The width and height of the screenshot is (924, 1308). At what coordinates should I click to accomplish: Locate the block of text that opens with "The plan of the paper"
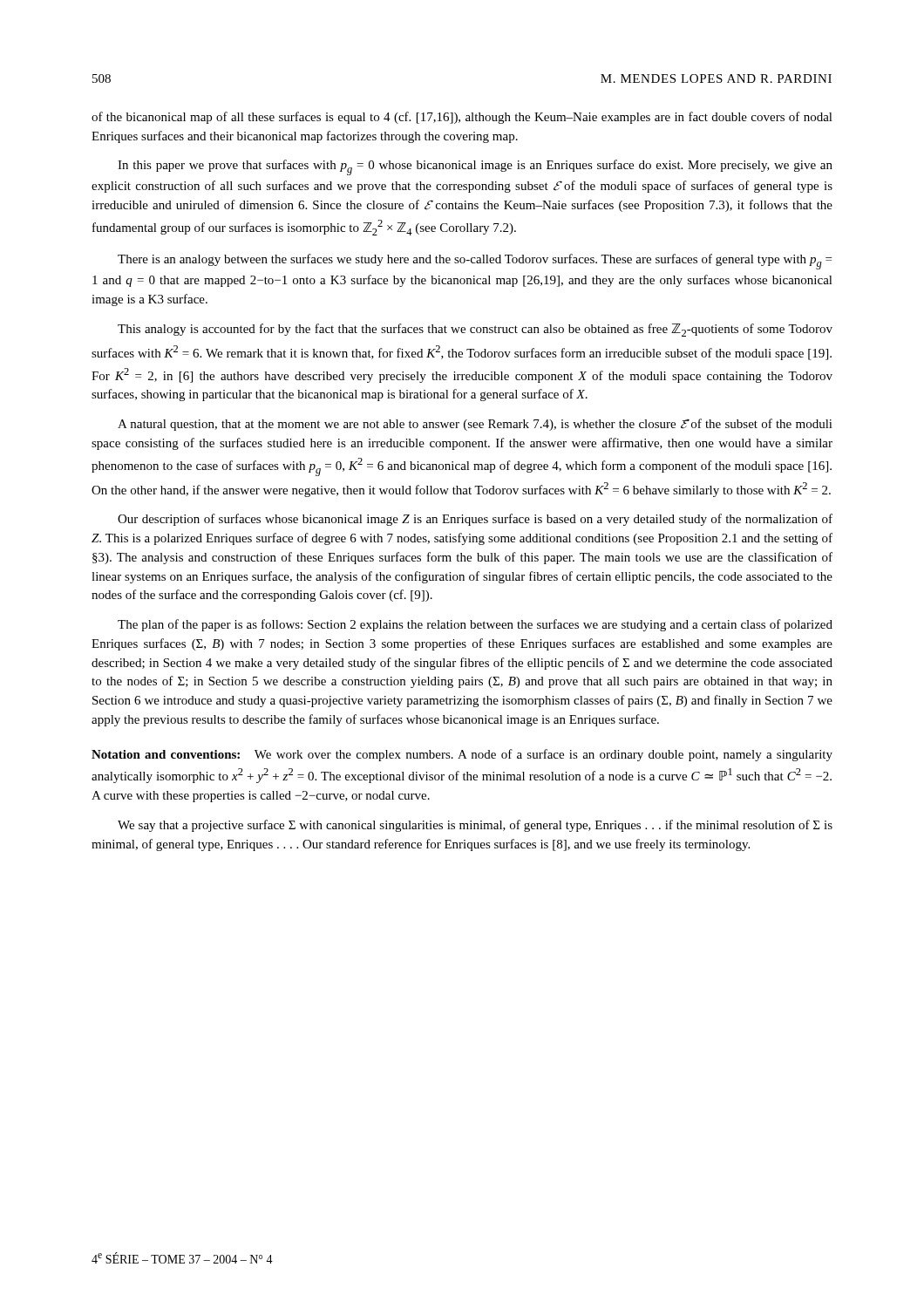pyautogui.click(x=462, y=673)
